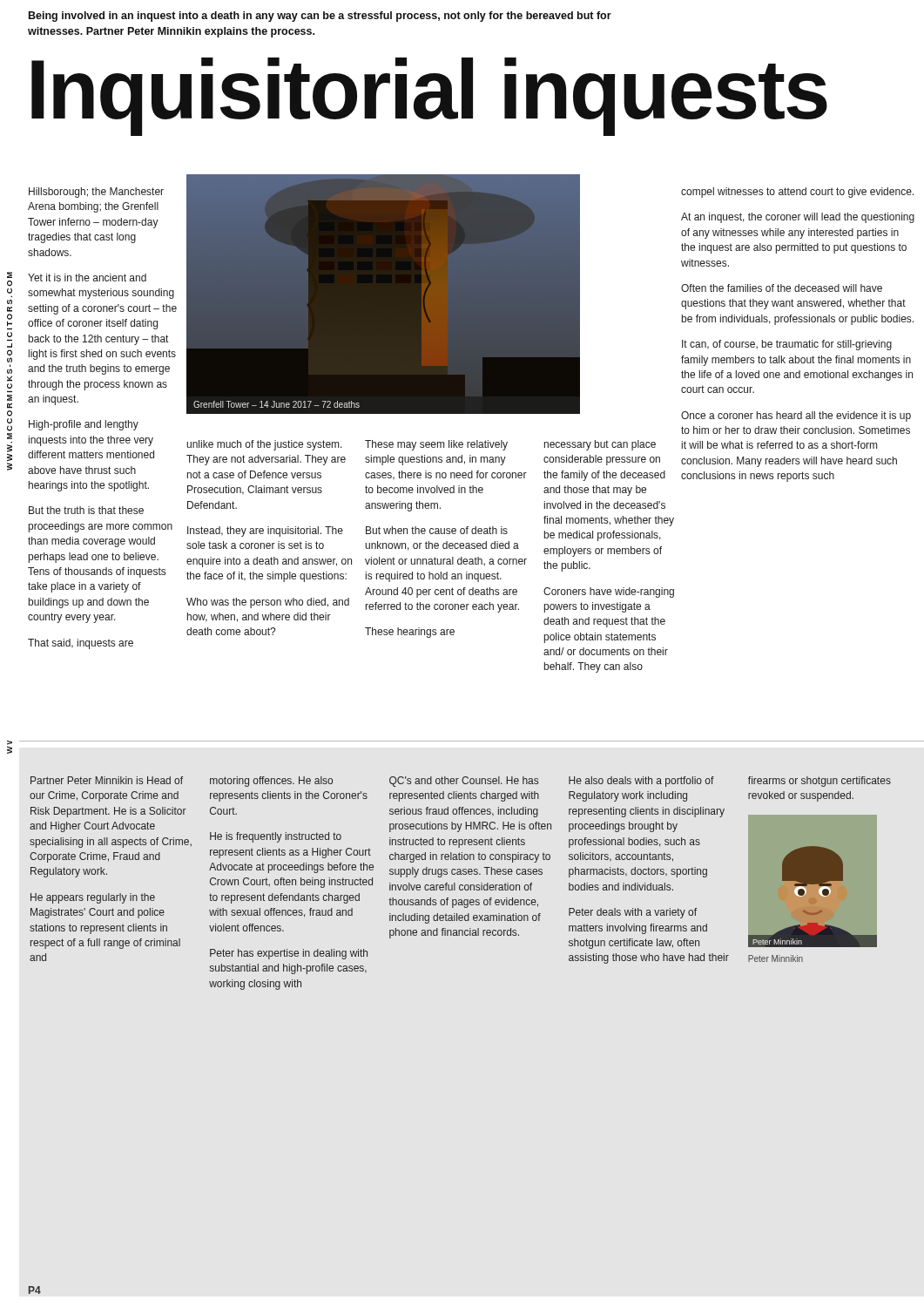Click the title
The width and height of the screenshot is (924, 1307).
click(472, 90)
